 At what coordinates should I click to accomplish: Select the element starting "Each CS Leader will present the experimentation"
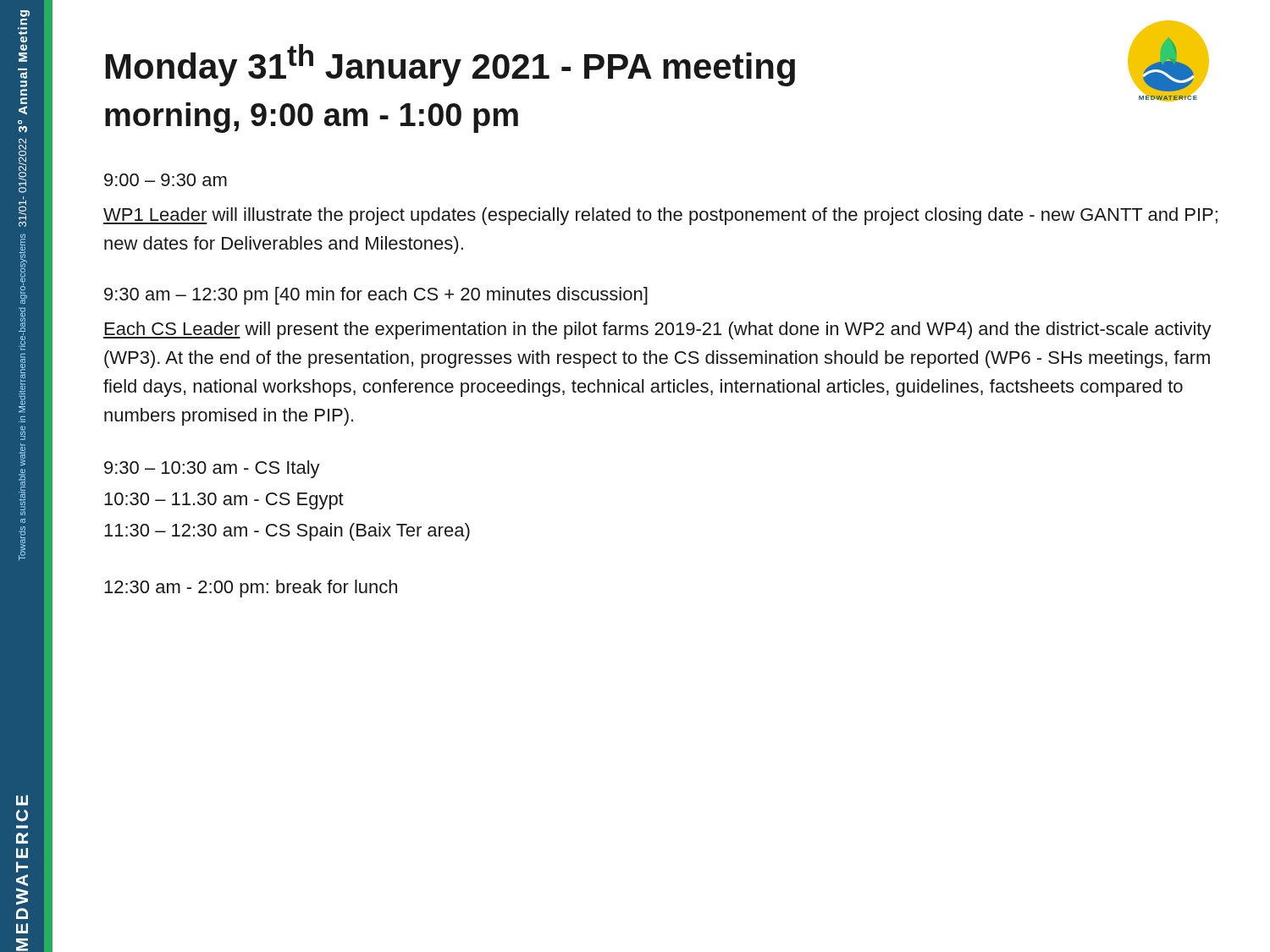coord(661,372)
